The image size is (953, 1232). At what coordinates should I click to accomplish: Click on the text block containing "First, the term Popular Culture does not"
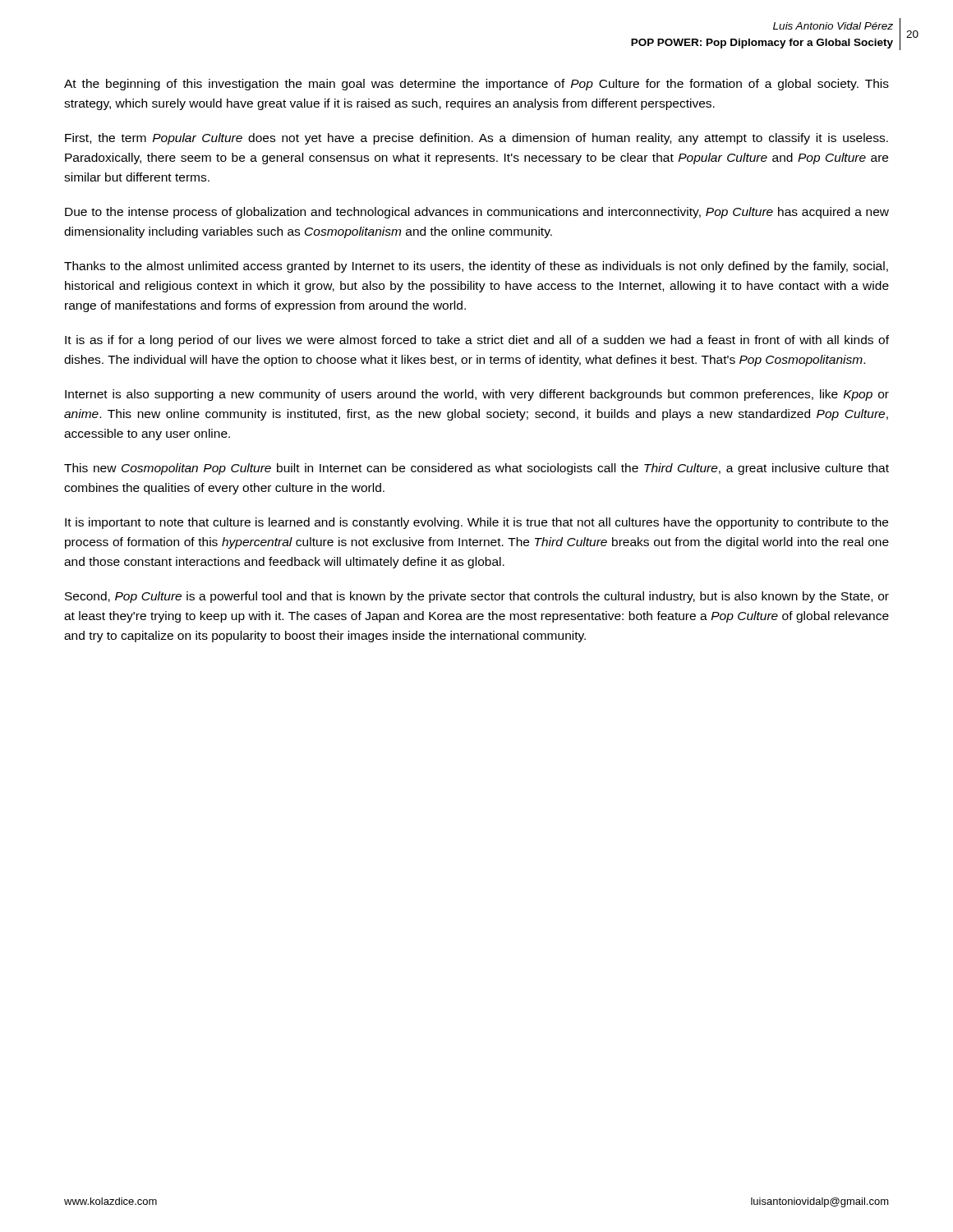476,157
